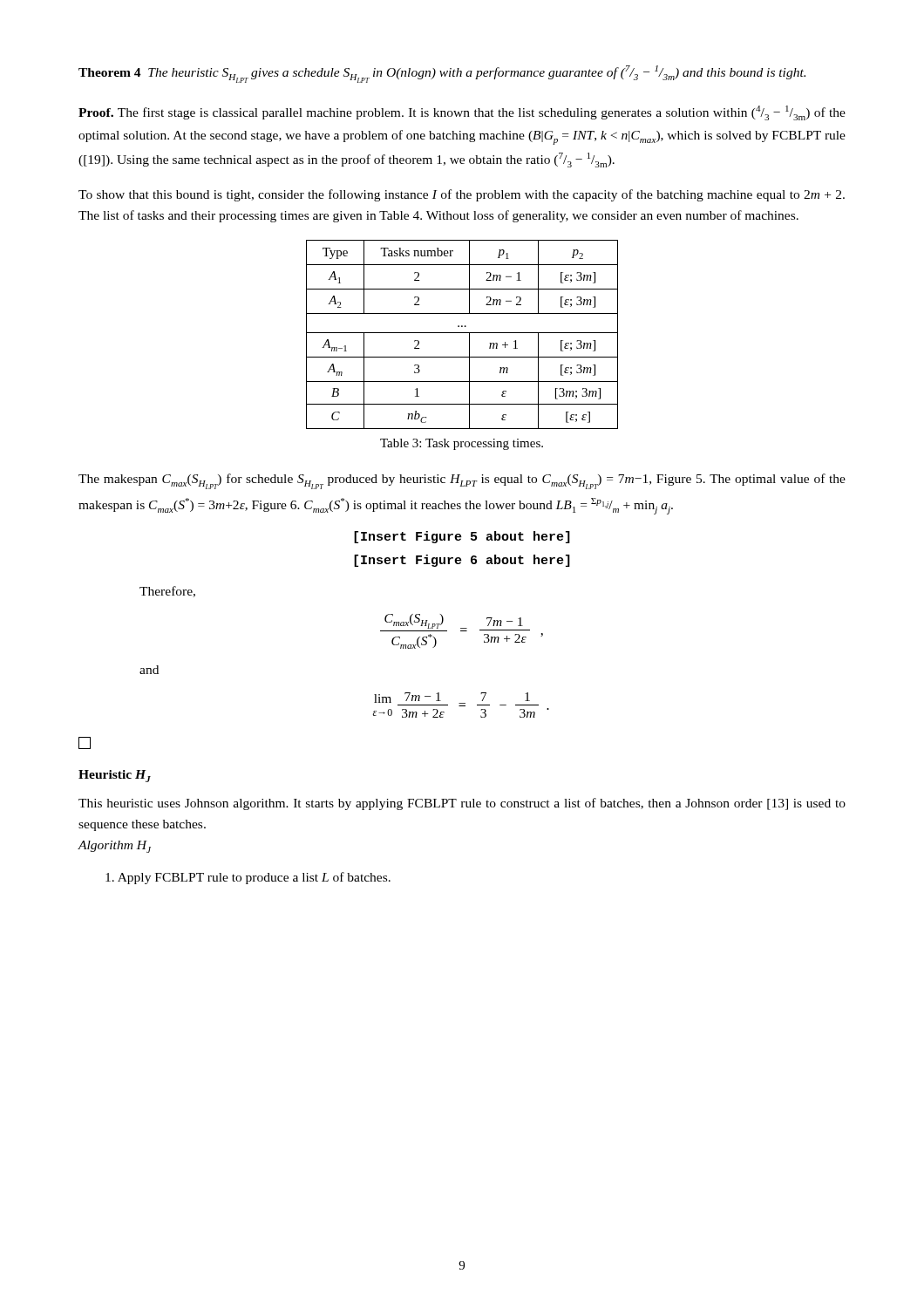Image resolution: width=924 pixels, height=1308 pixels.
Task: Select the element starting "Heuristic HJ"
Action: (114, 776)
